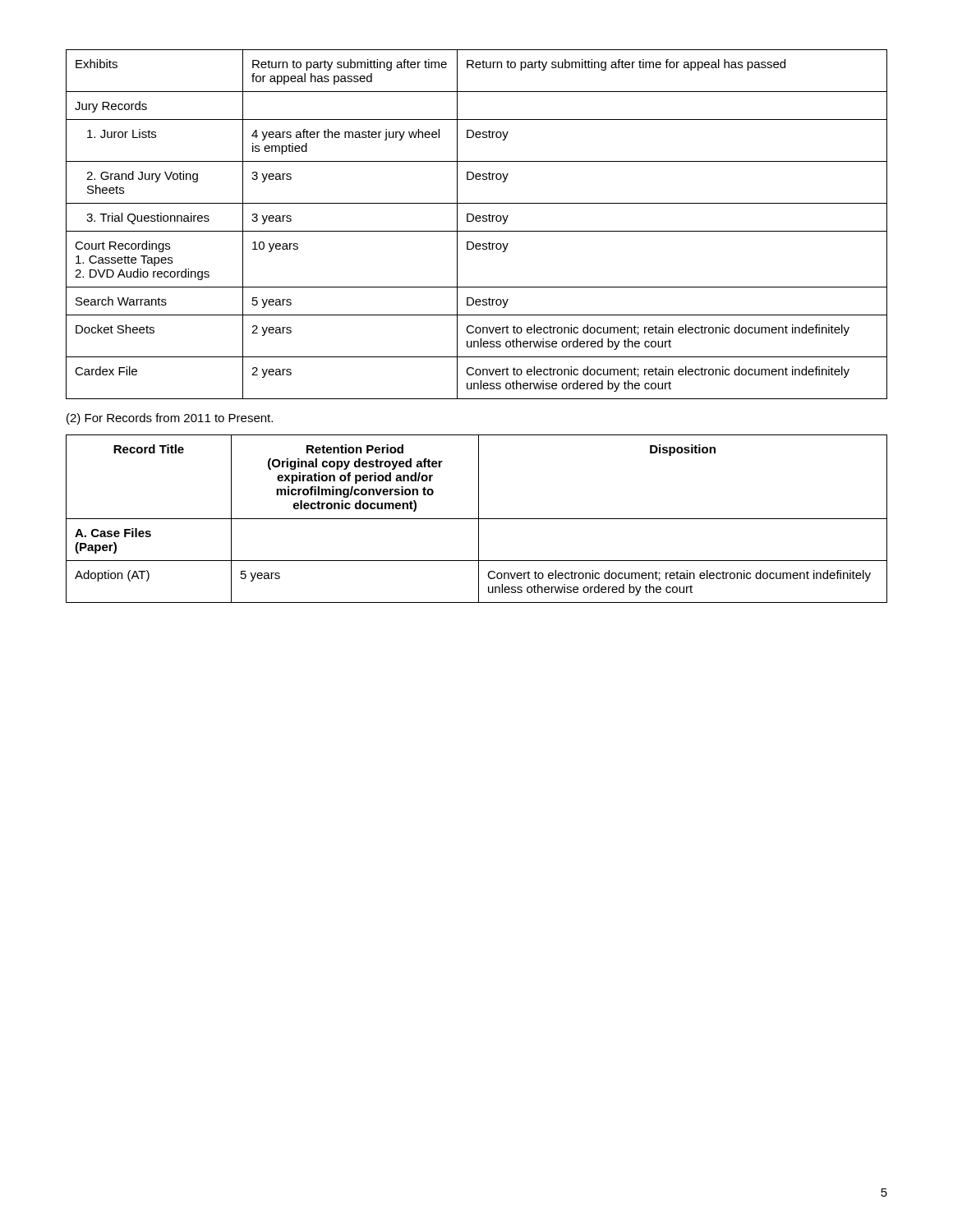953x1232 pixels.
Task: Point to the text starting "(2) For Records"
Action: coord(170,418)
